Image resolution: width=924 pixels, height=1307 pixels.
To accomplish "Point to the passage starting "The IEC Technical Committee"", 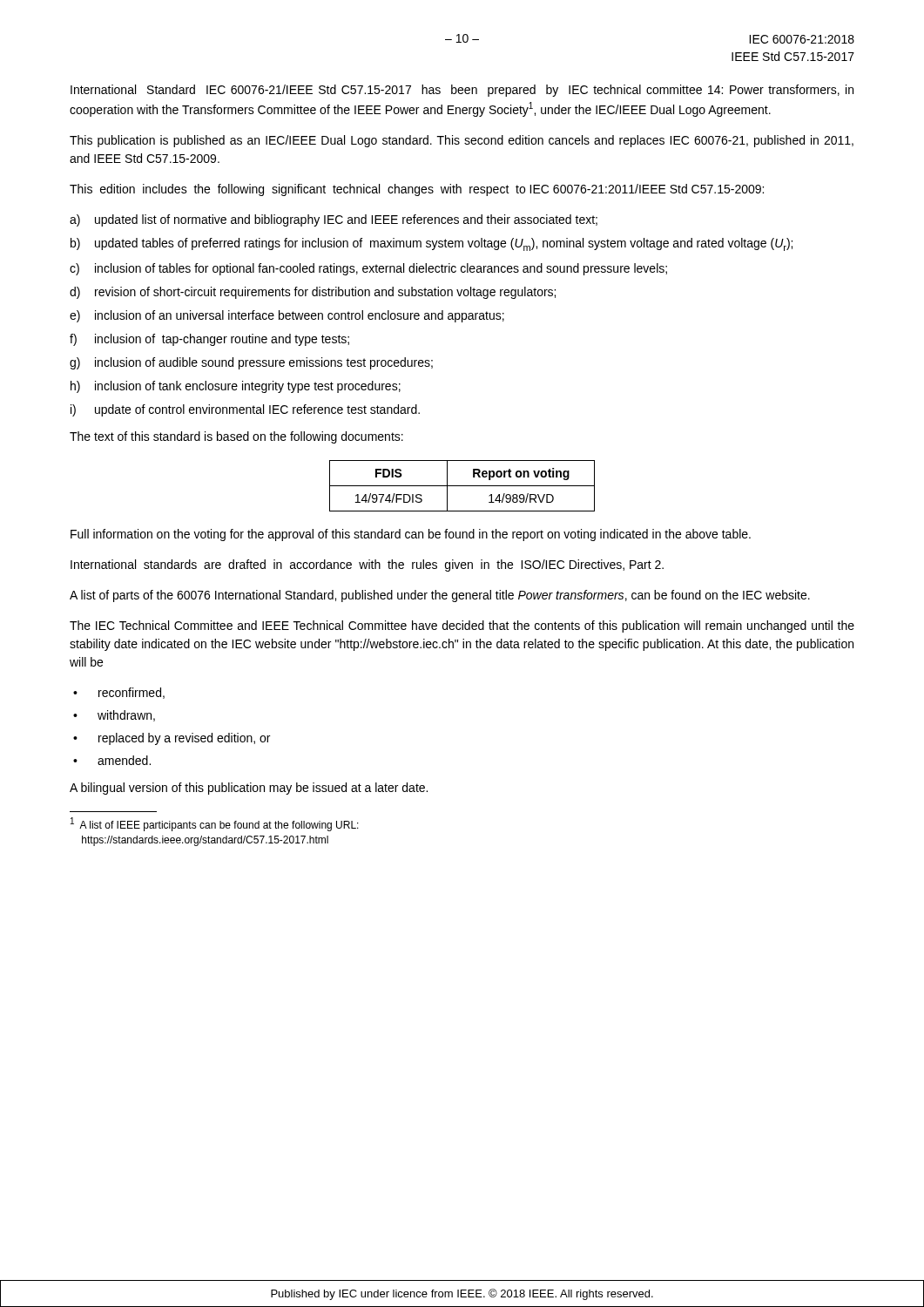I will tap(462, 644).
